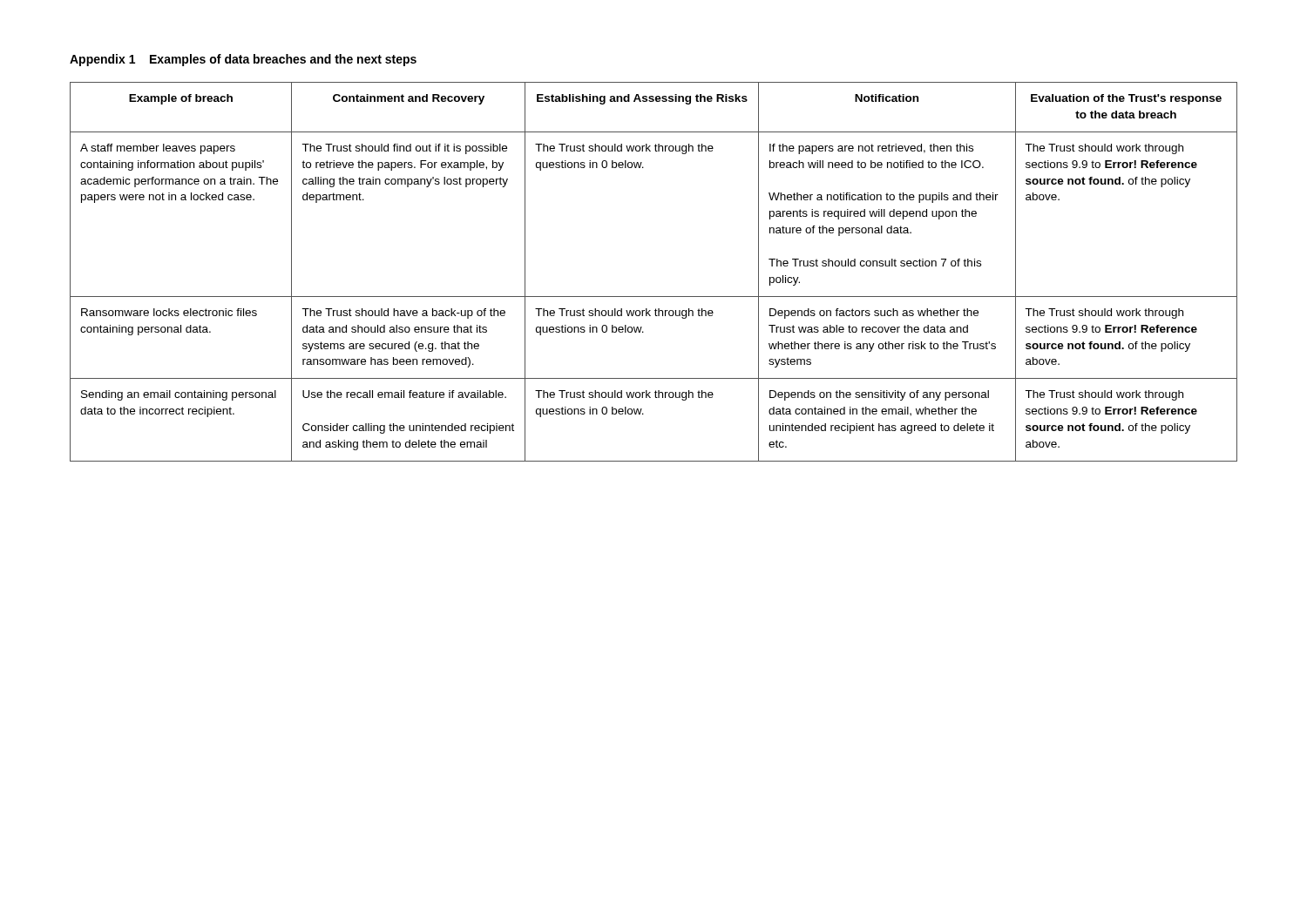Point to the section header beginning "Appendix 1 Examples of data breaches and the"
Screen dimensions: 924x1307
243,59
